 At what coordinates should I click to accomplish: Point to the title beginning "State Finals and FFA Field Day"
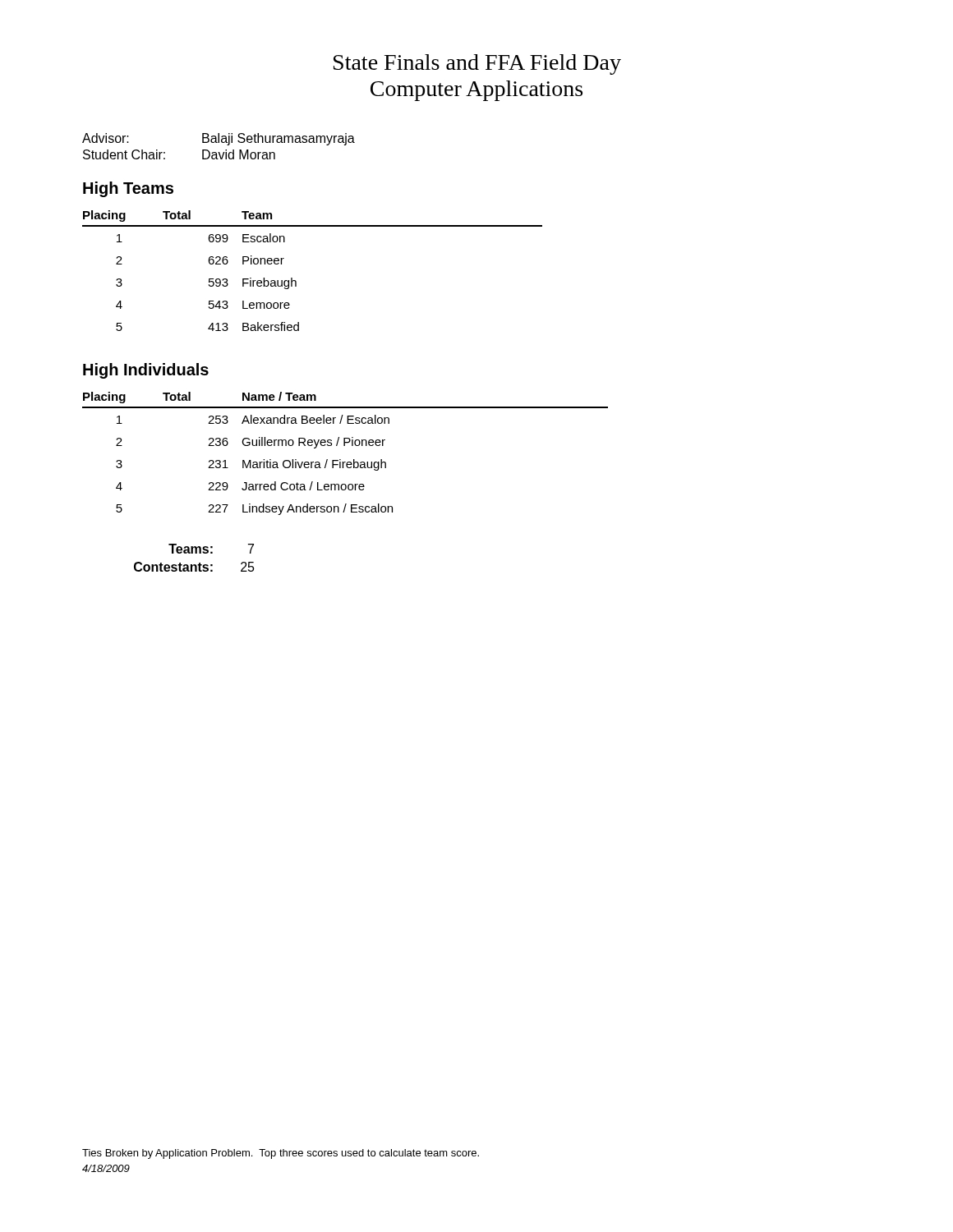click(476, 76)
